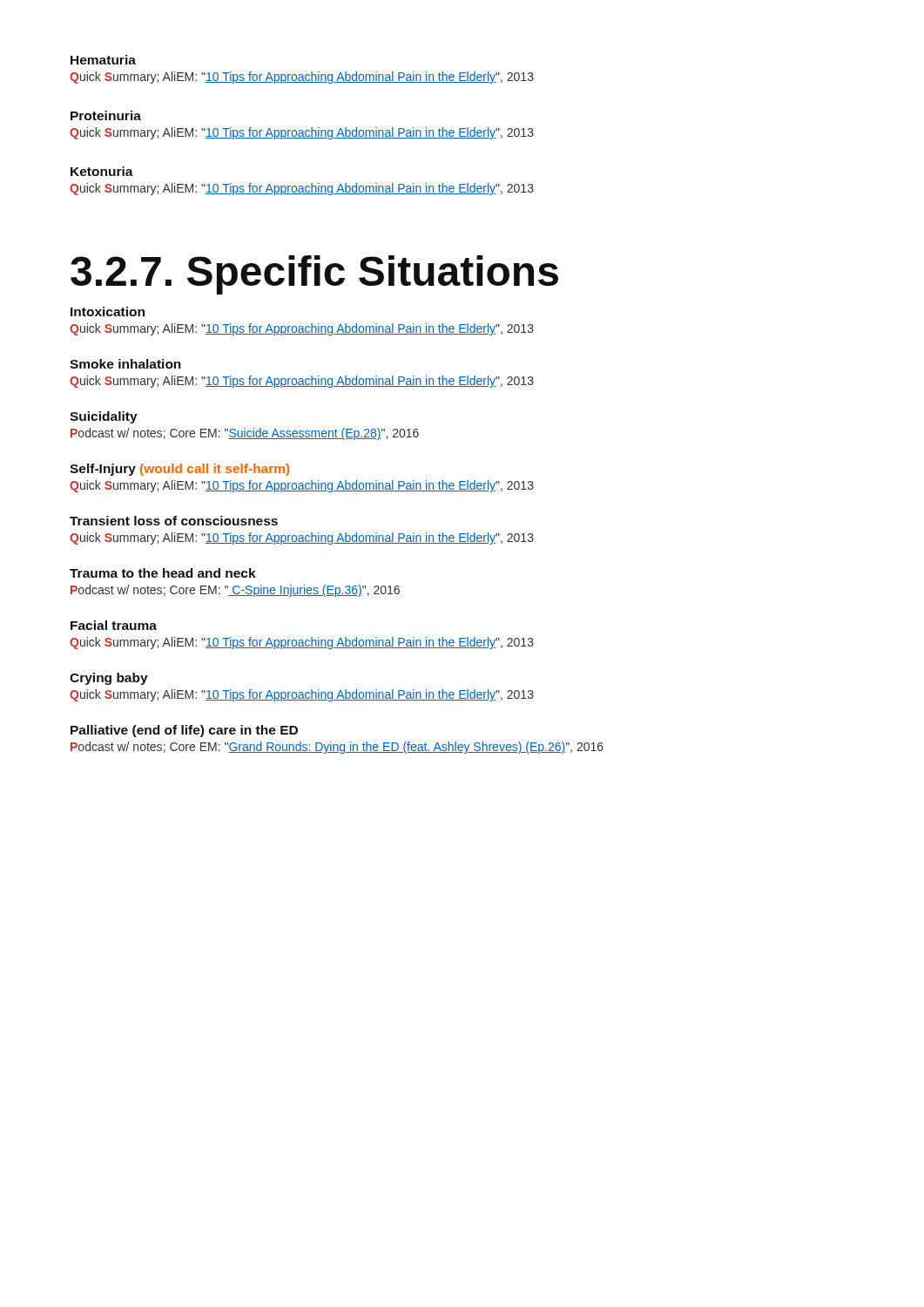Image resolution: width=924 pixels, height=1307 pixels.
Task: Click on the text starting "Facial trauma Quick Summary; AliEM: "10 Tips"
Action: coord(462,634)
